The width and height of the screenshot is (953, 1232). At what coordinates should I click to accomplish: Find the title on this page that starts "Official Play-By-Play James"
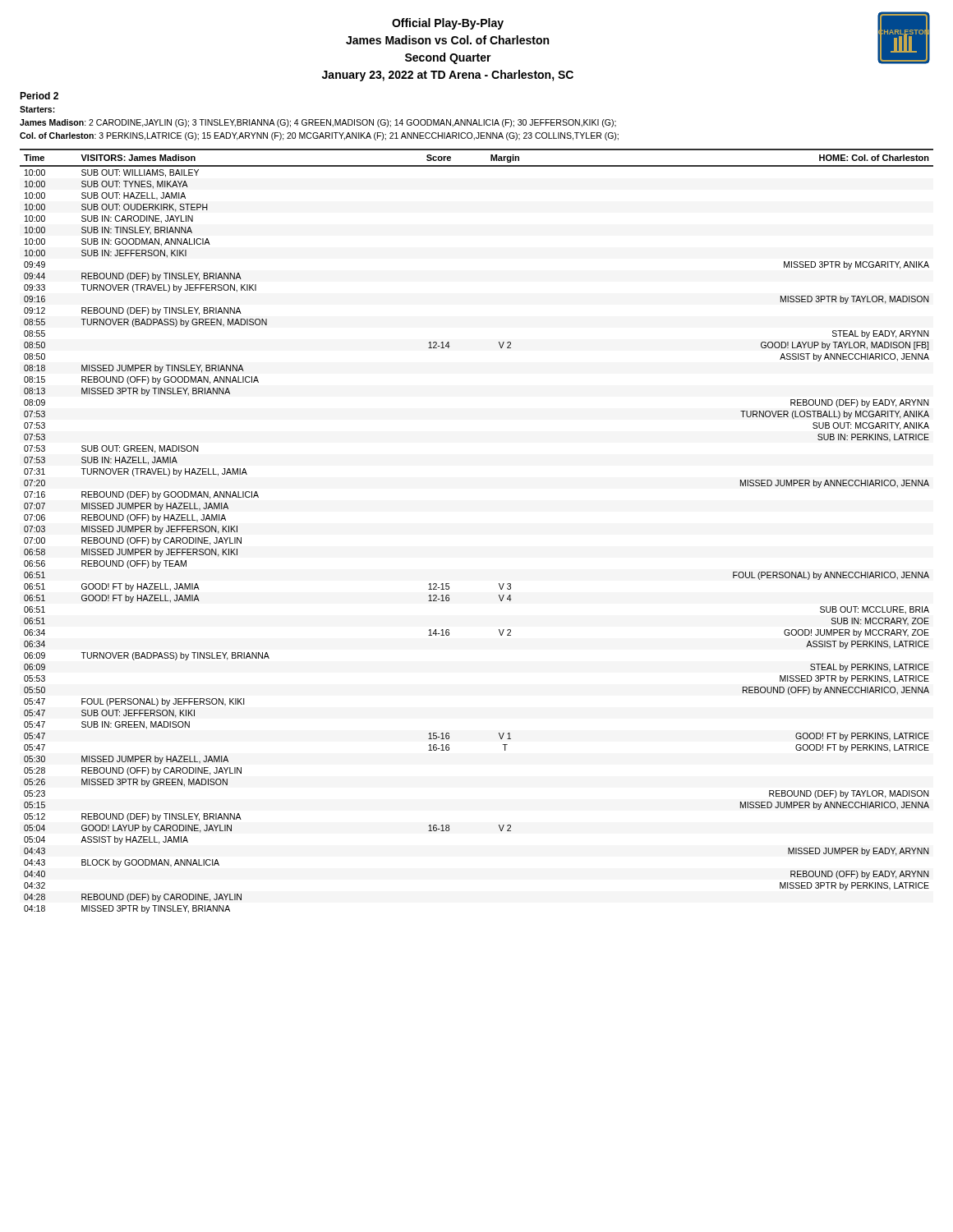tap(448, 49)
